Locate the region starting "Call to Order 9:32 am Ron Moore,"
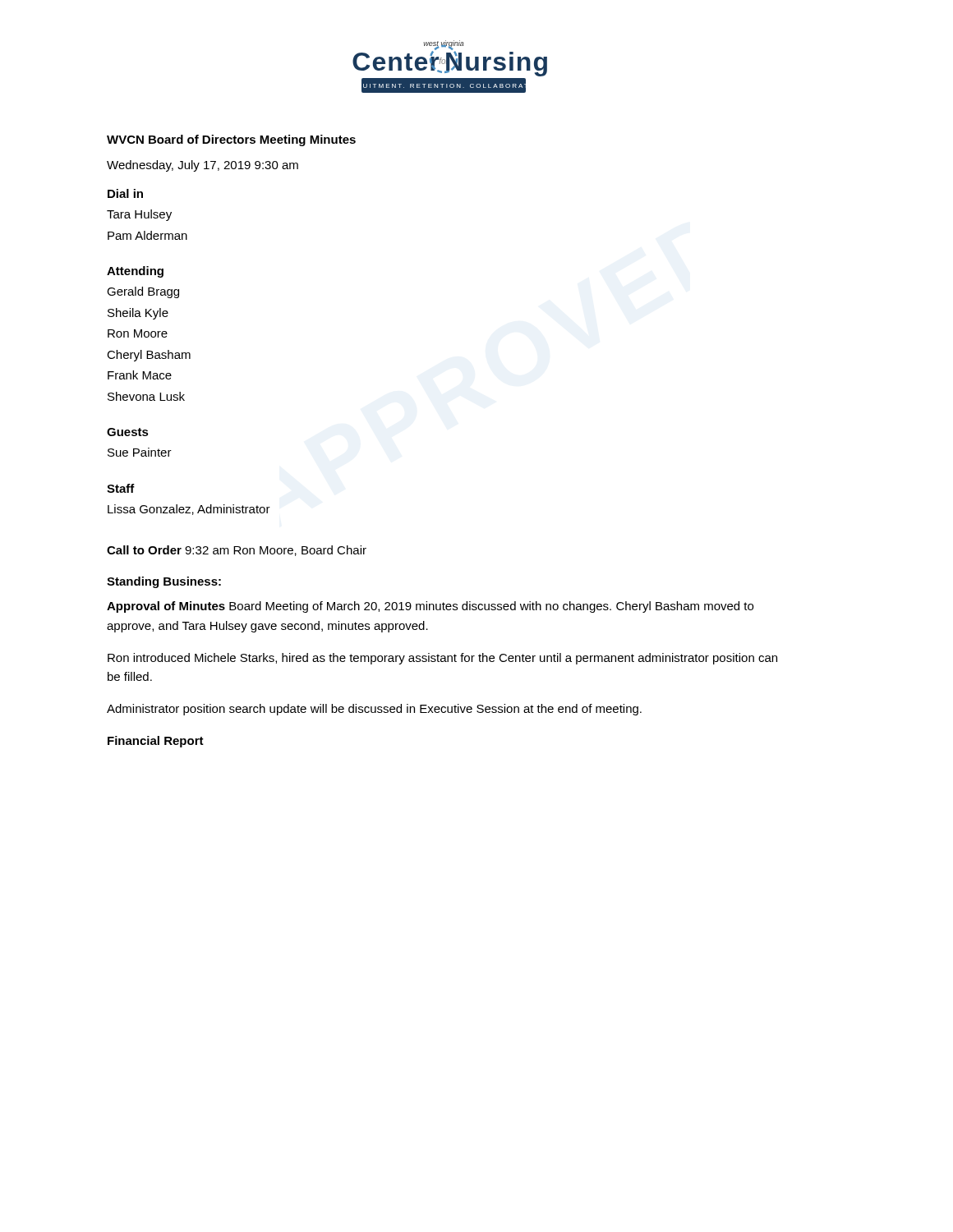This screenshot has height=1232, width=953. pos(237,550)
